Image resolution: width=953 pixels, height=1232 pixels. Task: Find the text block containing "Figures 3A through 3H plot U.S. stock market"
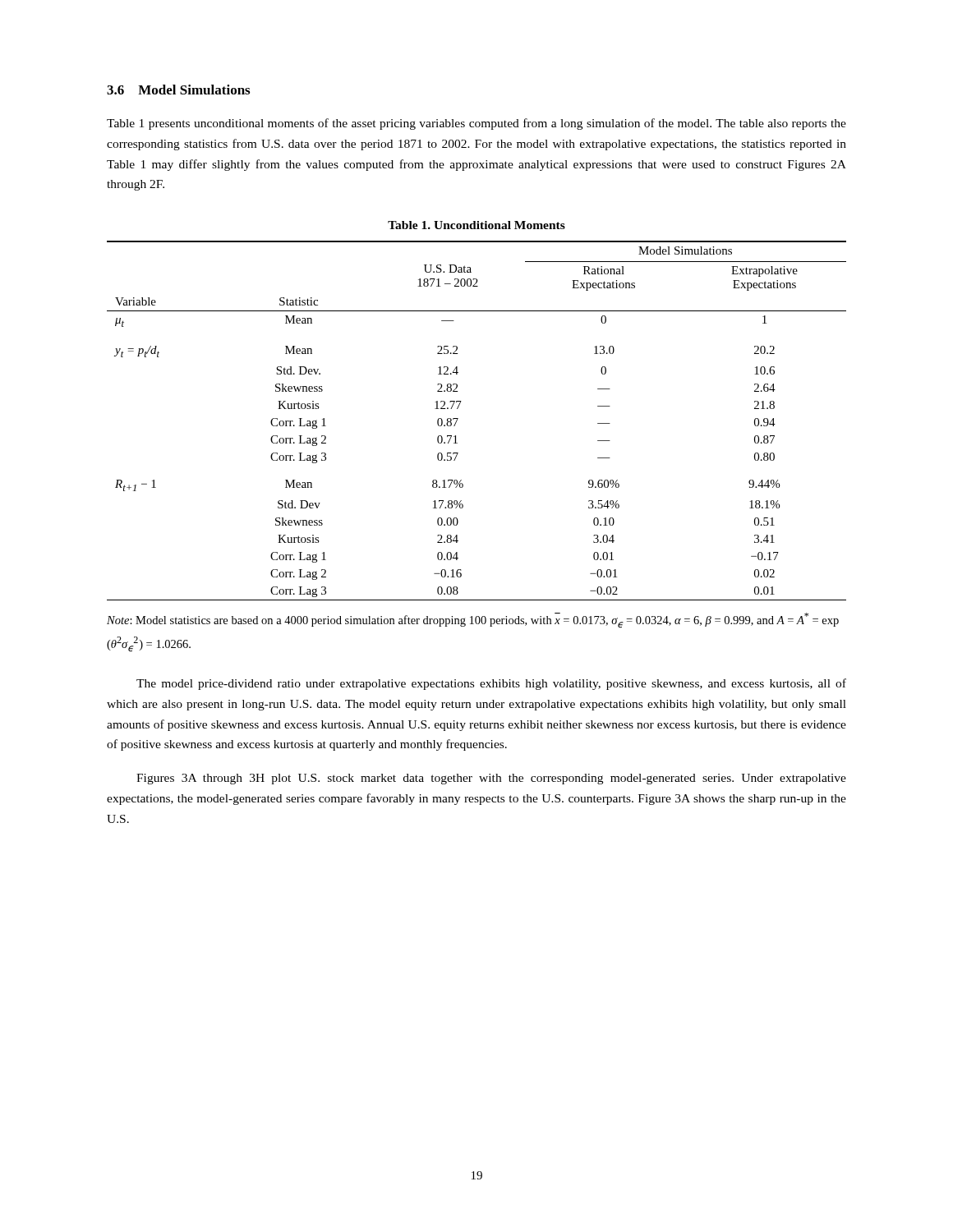tap(476, 798)
